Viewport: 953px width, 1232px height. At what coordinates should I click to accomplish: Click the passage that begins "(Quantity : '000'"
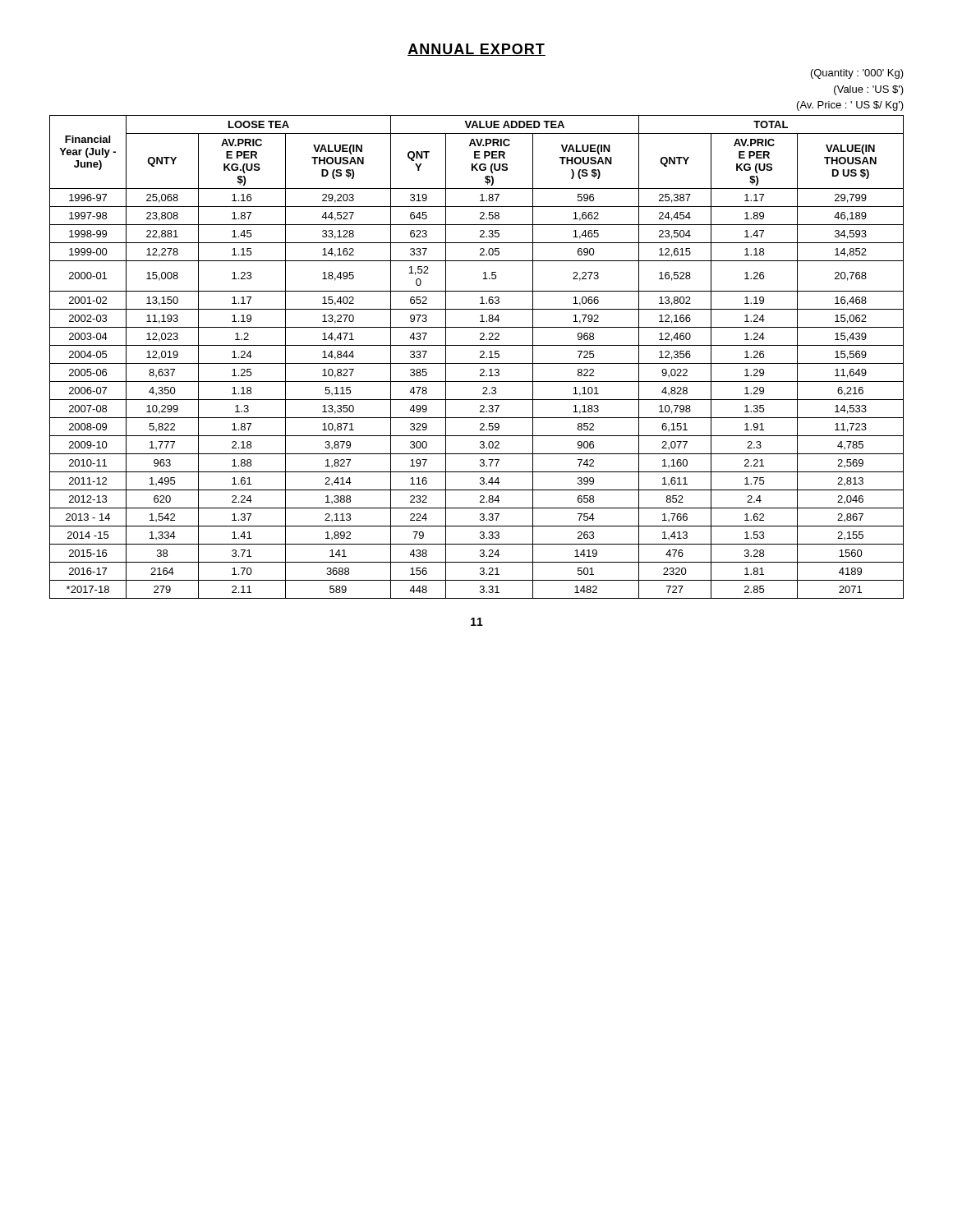coord(850,89)
